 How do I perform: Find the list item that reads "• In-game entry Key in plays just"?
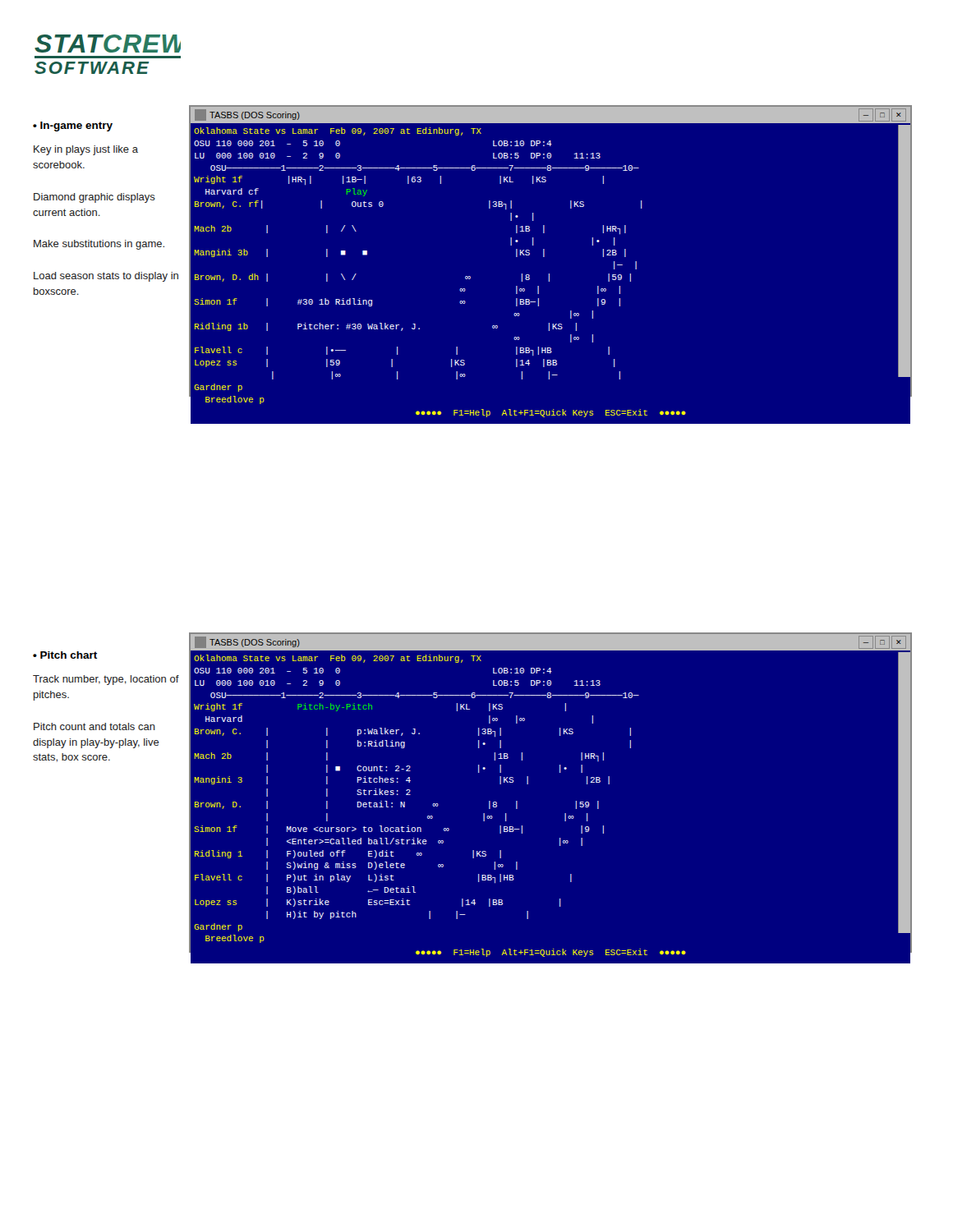coord(109,209)
